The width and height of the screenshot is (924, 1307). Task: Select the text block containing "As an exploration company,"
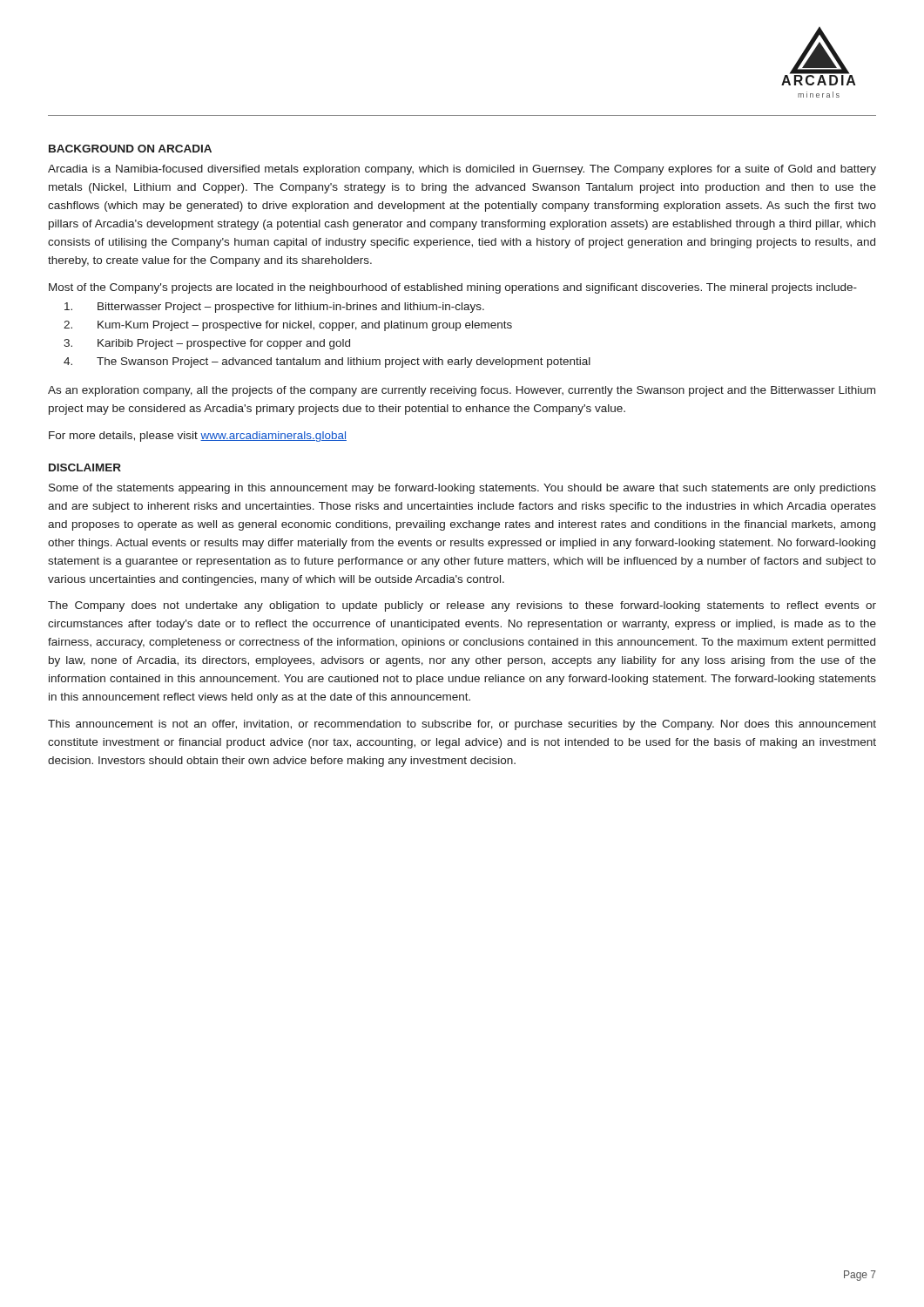[462, 399]
